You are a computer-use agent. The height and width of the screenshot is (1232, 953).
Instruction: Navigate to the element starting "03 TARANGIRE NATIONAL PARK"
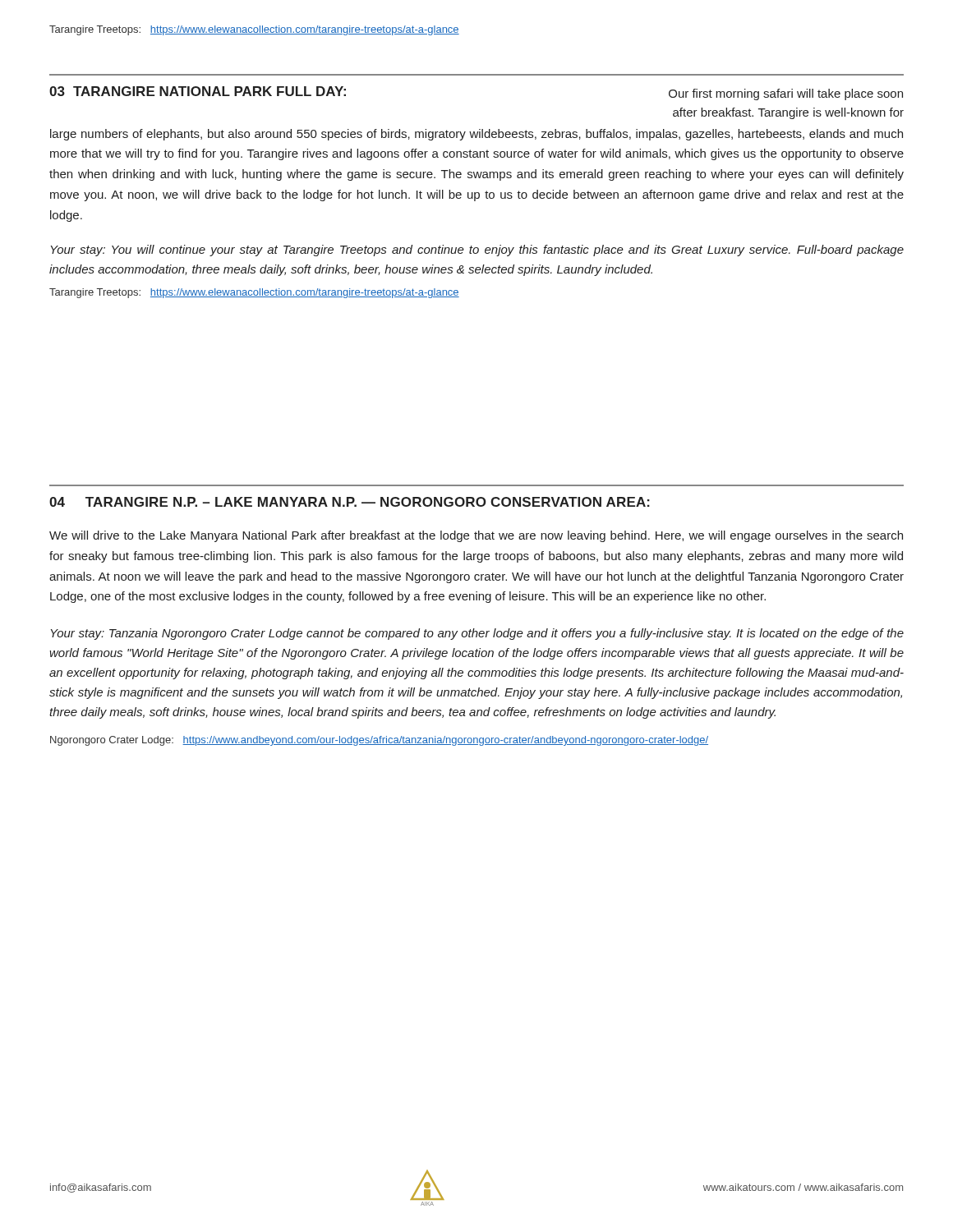tap(196, 95)
